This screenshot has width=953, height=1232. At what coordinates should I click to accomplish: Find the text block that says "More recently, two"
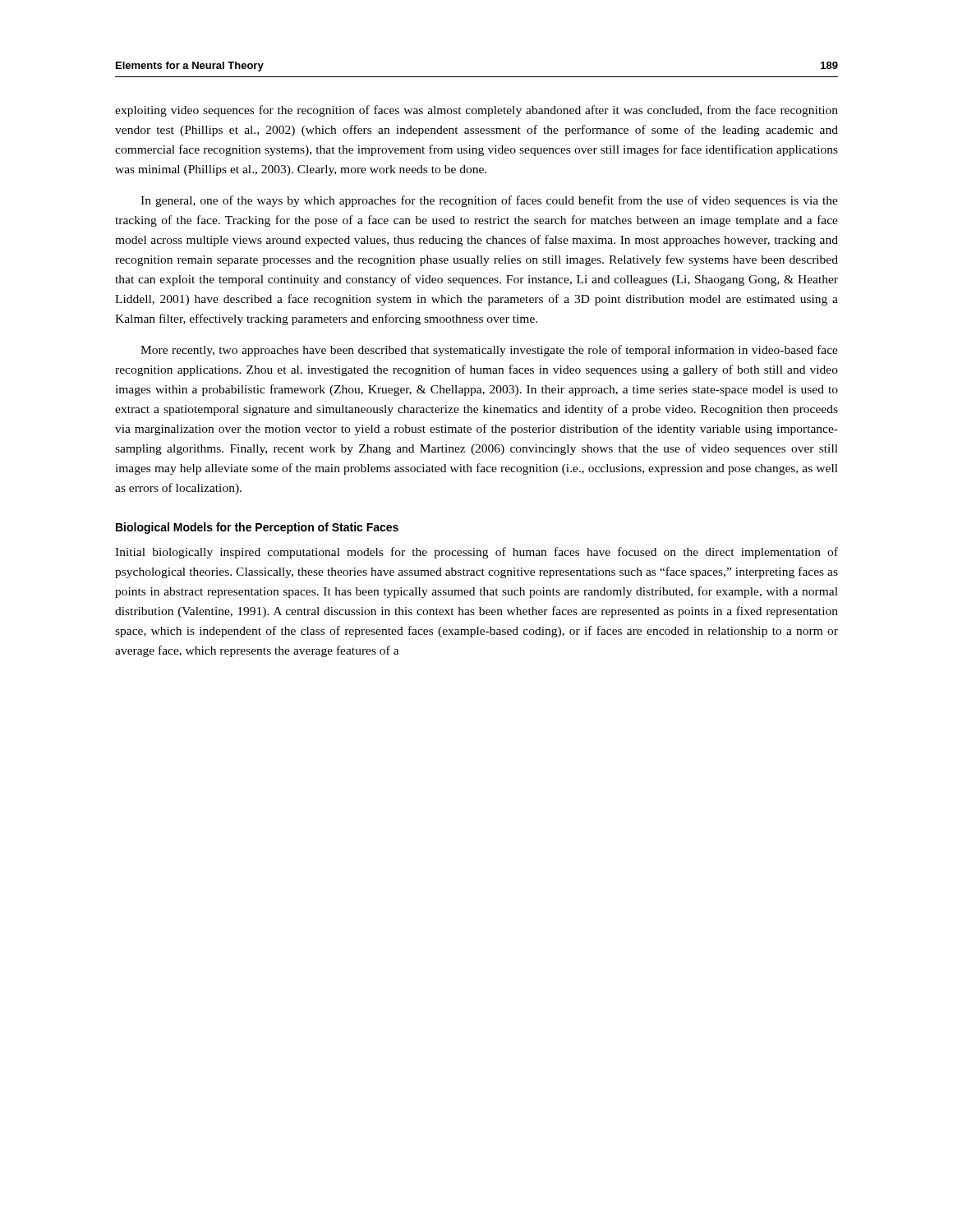click(476, 419)
